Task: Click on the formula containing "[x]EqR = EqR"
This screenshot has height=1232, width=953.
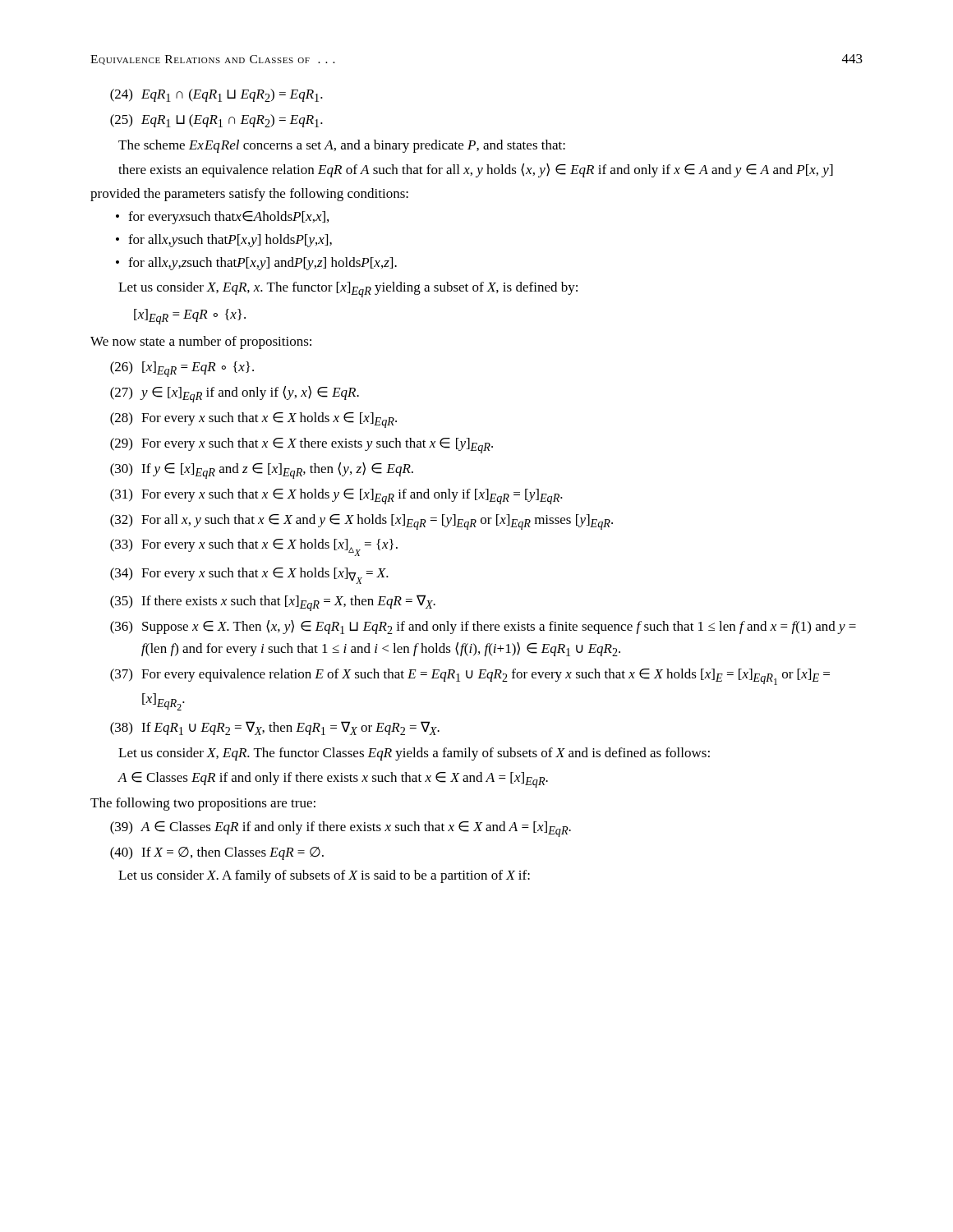Action: [190, 316]
